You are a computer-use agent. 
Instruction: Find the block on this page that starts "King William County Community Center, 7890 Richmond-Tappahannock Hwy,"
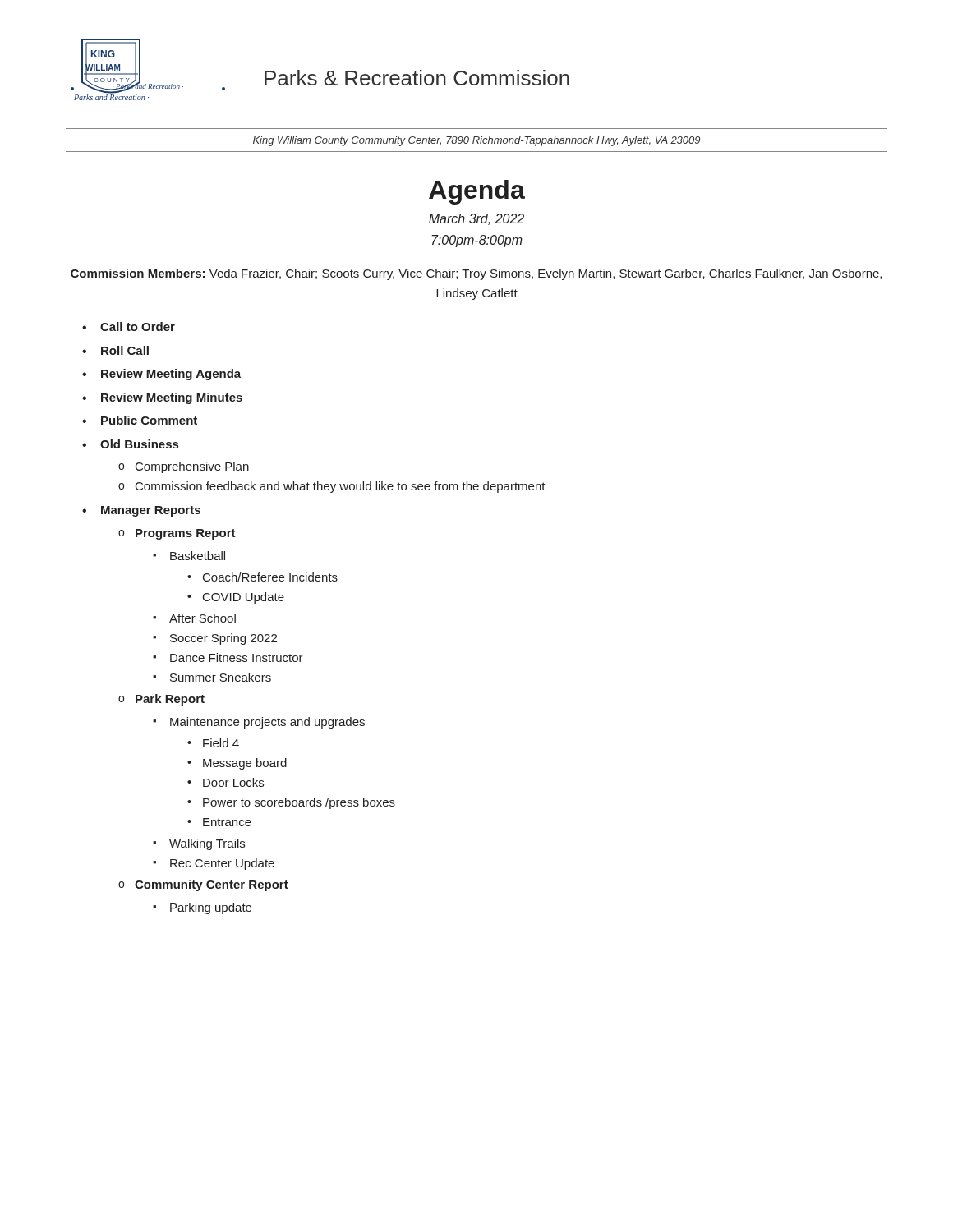tap(476, 140)
